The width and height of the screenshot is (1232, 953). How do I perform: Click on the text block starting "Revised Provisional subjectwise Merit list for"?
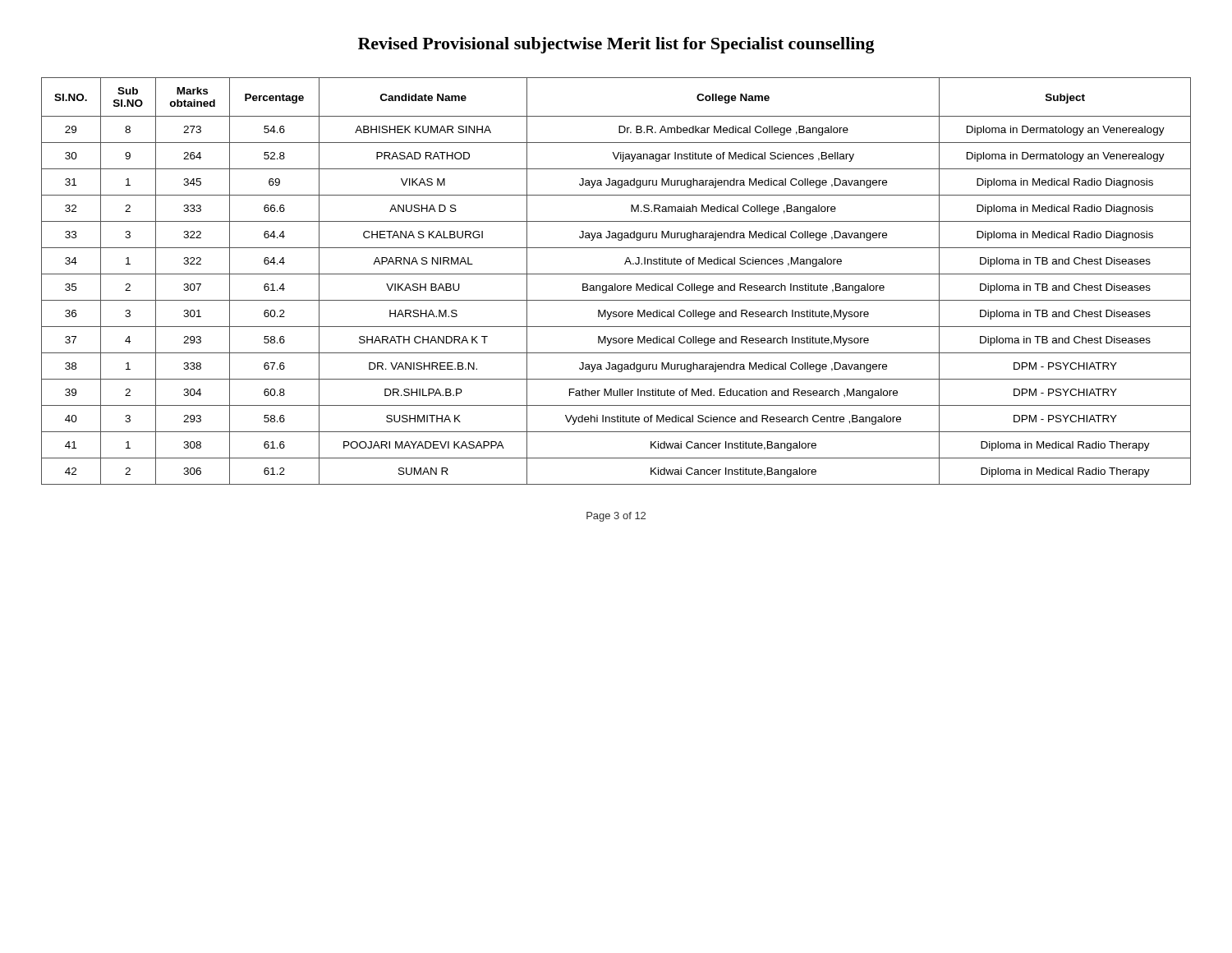(x=616, y=44)
